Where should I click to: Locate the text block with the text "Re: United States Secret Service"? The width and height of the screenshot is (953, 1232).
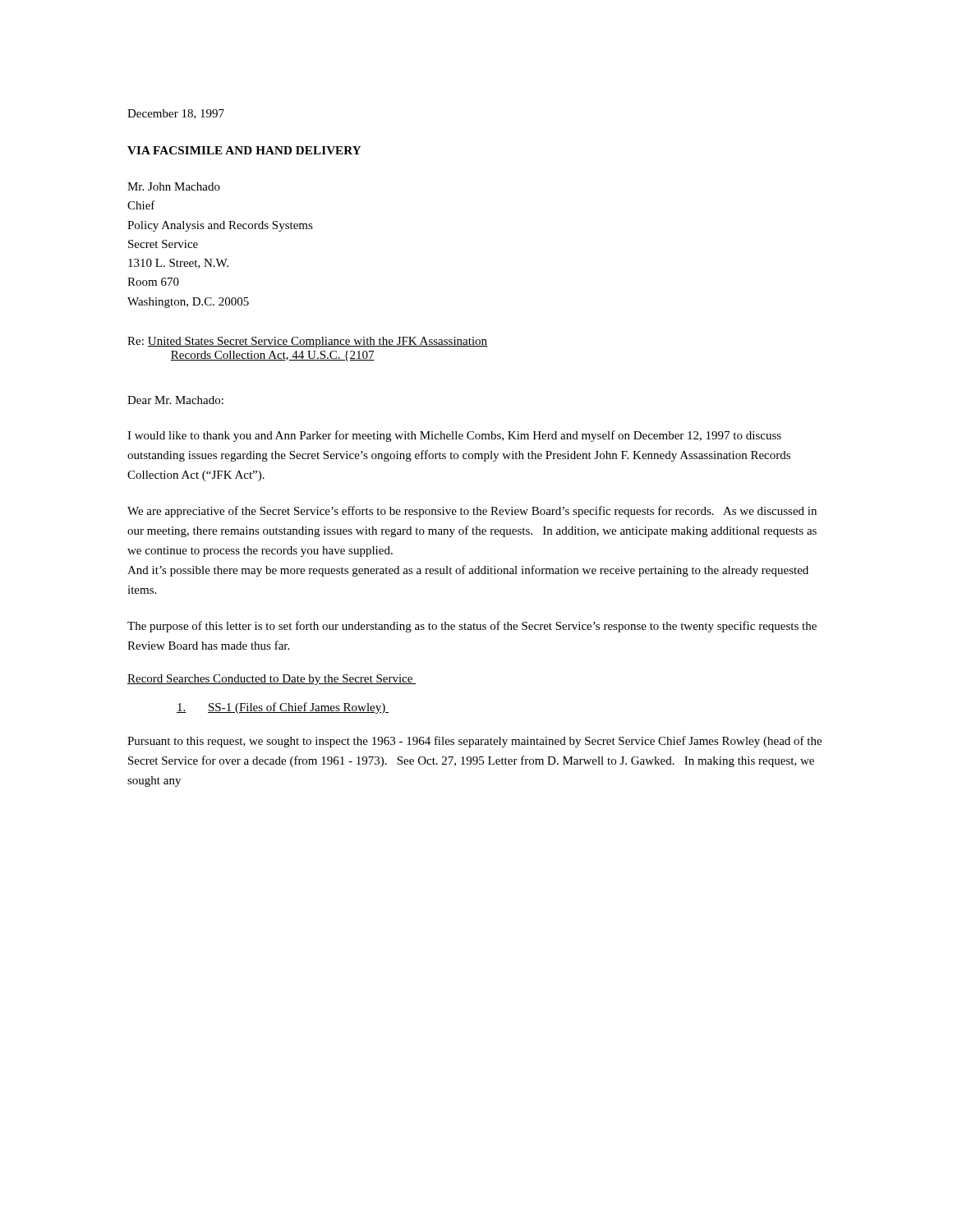[x=307, y=348]
